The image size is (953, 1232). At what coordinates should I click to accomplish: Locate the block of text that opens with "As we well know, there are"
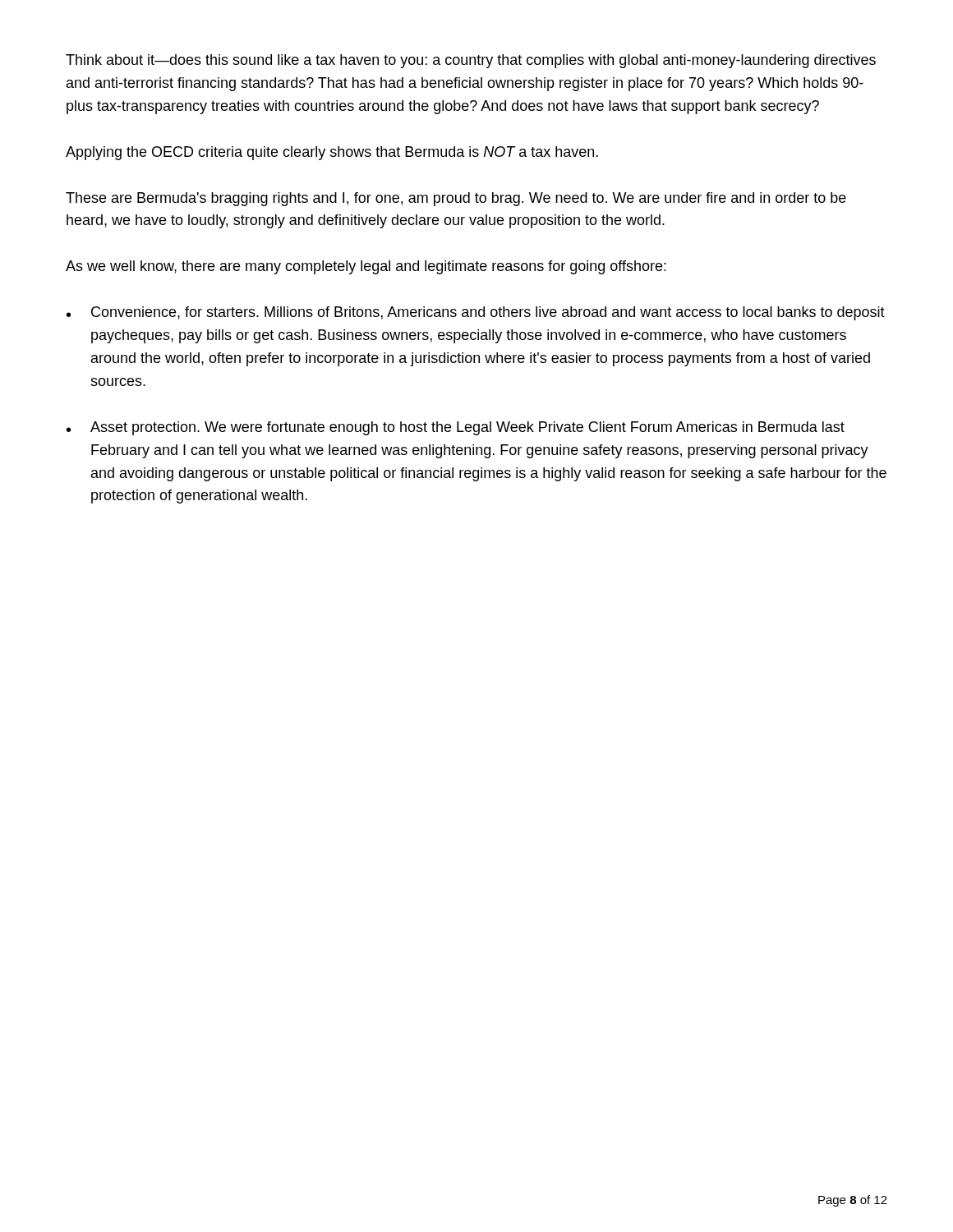click(366, 266)
